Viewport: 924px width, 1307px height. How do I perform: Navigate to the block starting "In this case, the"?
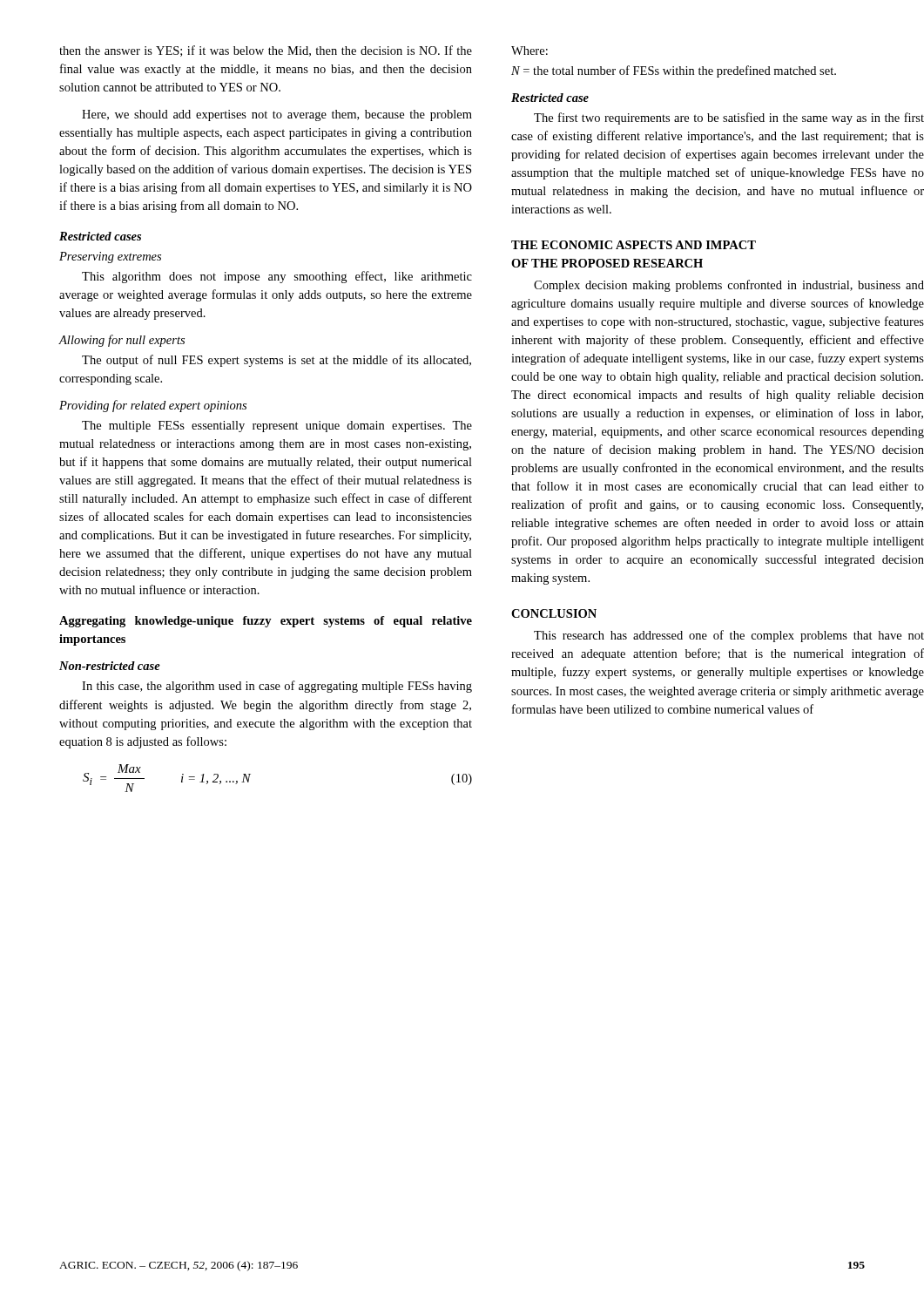[266, 714]
